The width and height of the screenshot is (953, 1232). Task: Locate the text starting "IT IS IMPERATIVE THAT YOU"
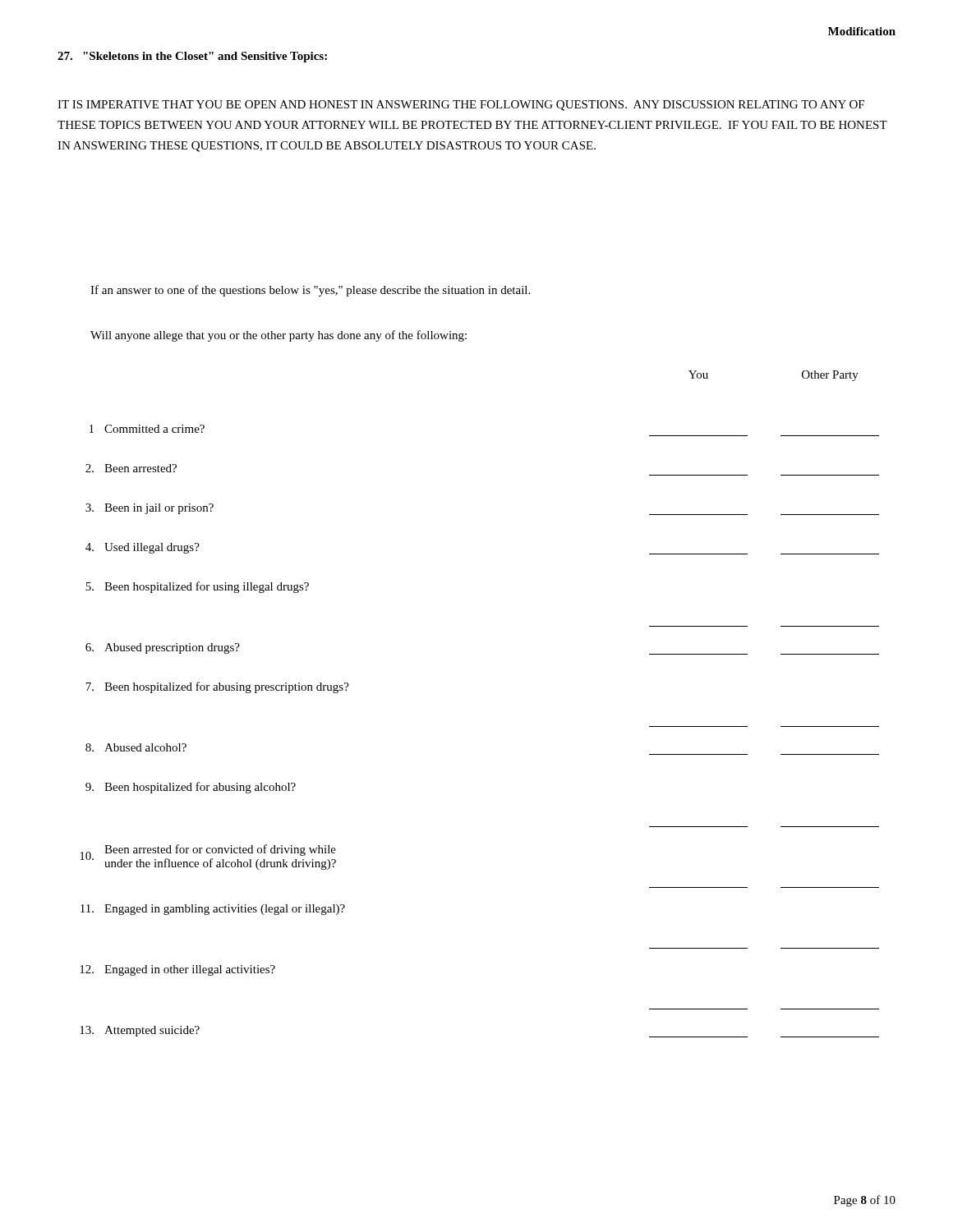[476, 125]
